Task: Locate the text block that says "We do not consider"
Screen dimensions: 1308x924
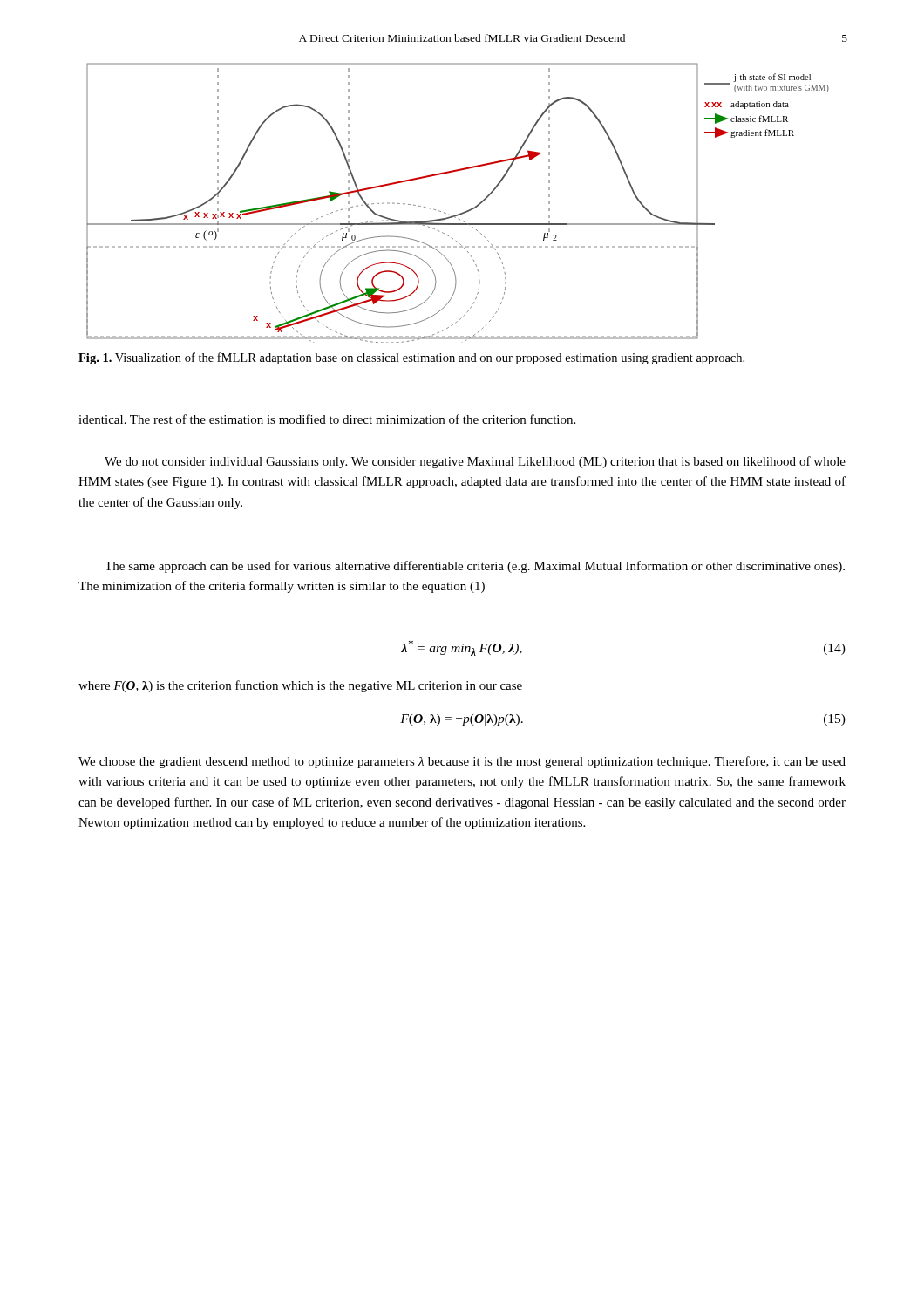Action: pyautogui.click(x=462, y=482)
